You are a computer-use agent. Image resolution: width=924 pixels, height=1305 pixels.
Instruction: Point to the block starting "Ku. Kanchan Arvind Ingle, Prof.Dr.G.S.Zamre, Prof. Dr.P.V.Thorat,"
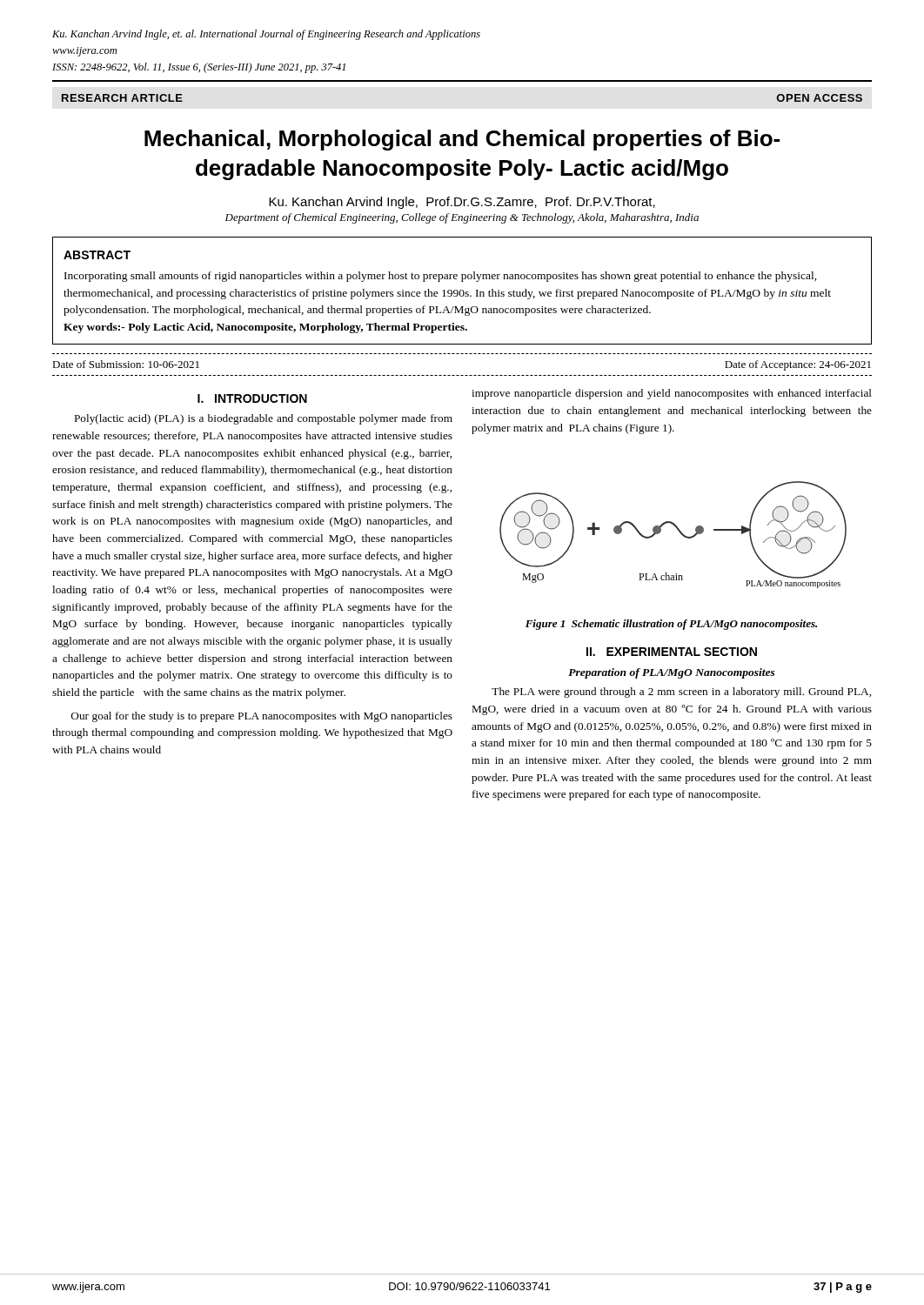tap(462, 201)
